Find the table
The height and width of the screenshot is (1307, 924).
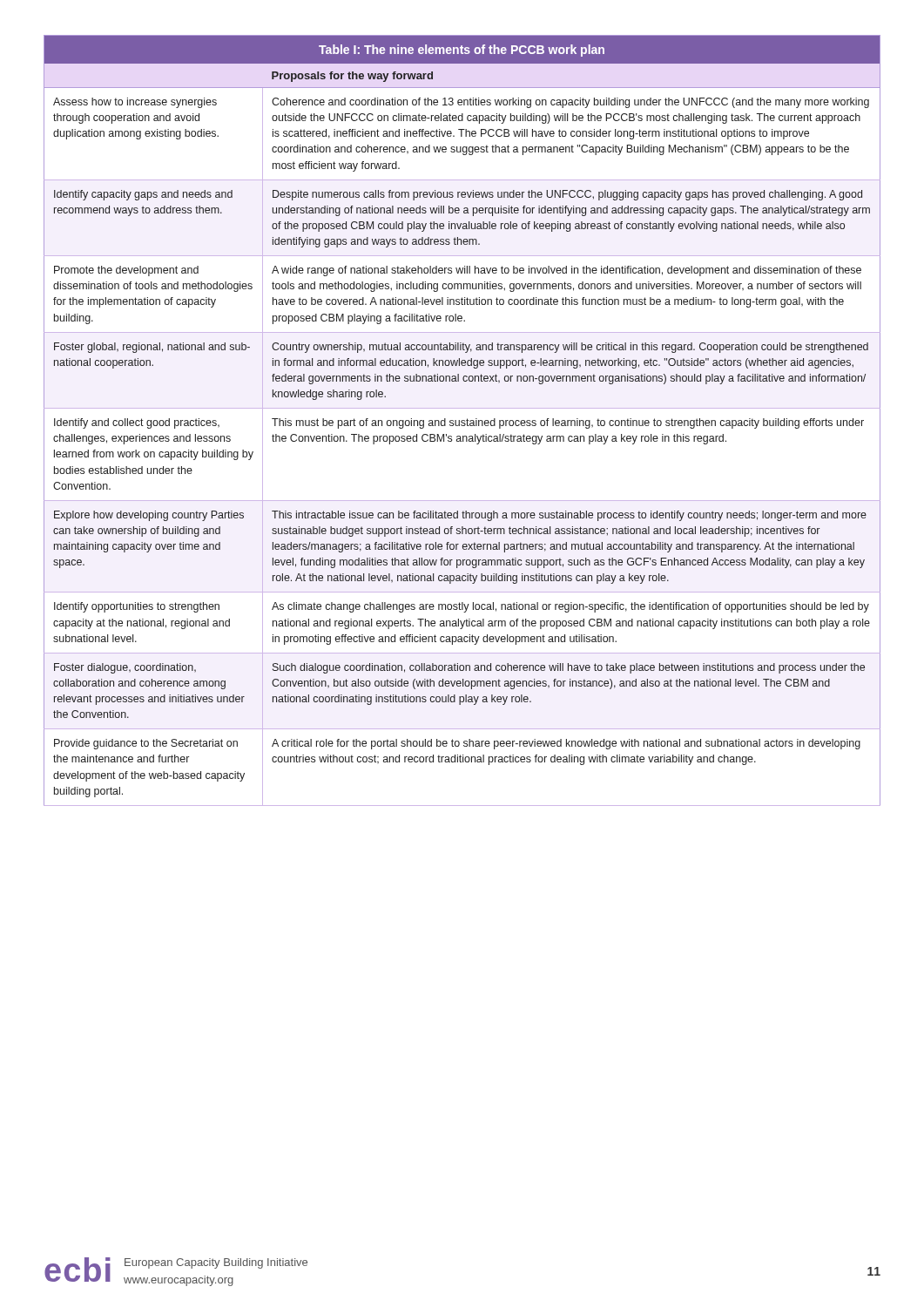pos(462,420)
